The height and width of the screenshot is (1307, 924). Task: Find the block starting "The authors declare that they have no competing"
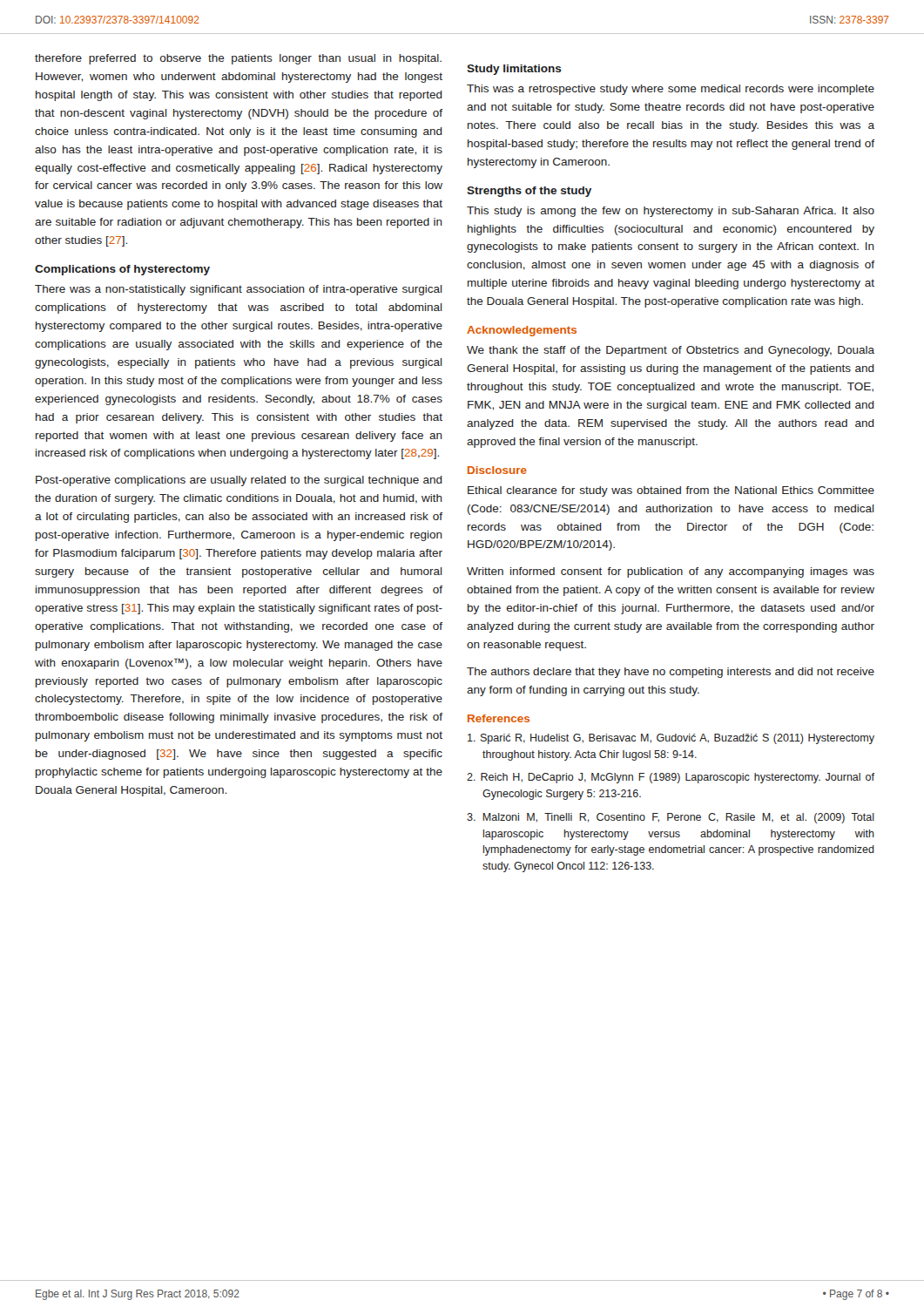point(671,681)
